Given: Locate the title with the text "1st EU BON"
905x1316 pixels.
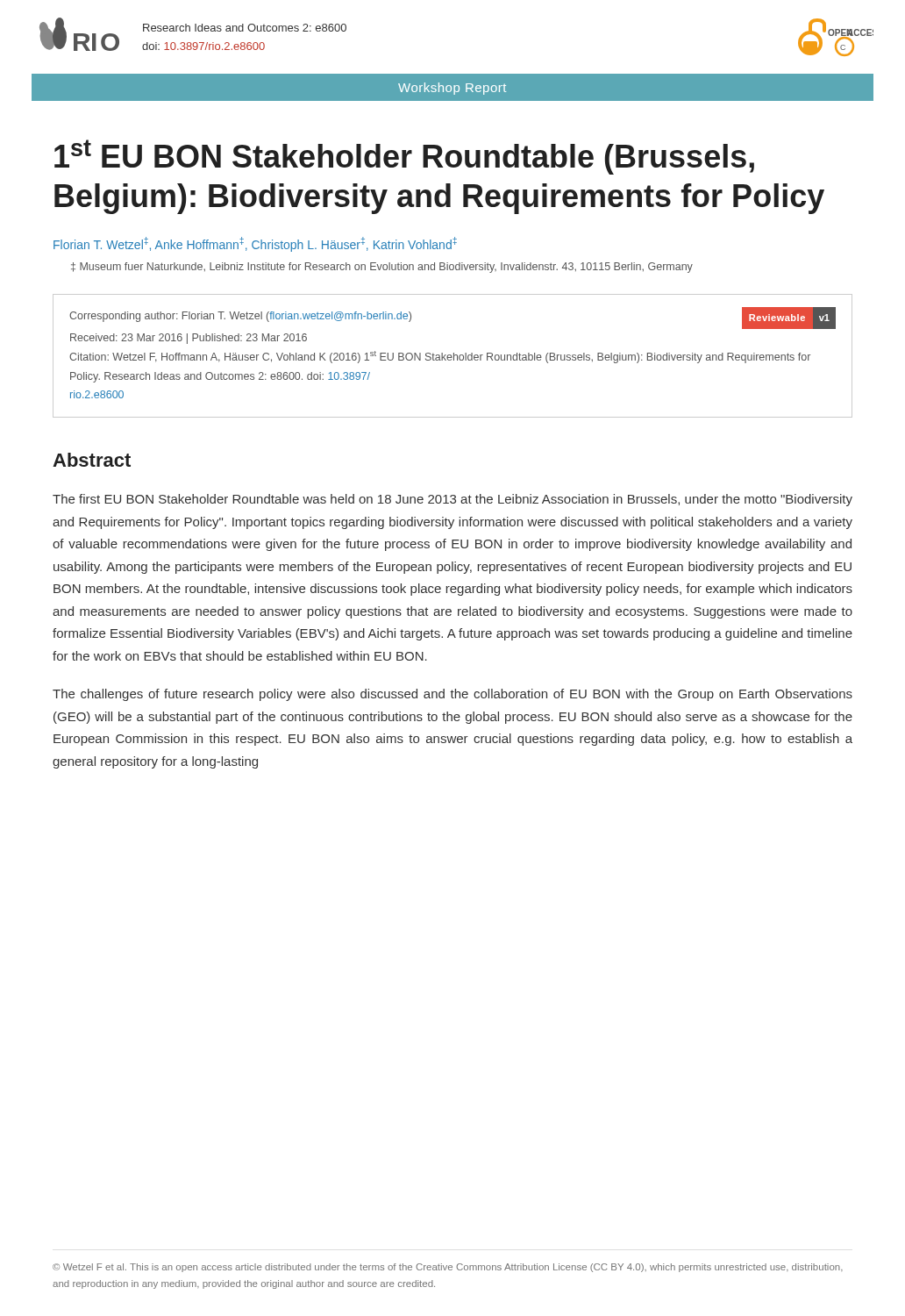Looking at the screenshot, I should (x=452, y=175).
